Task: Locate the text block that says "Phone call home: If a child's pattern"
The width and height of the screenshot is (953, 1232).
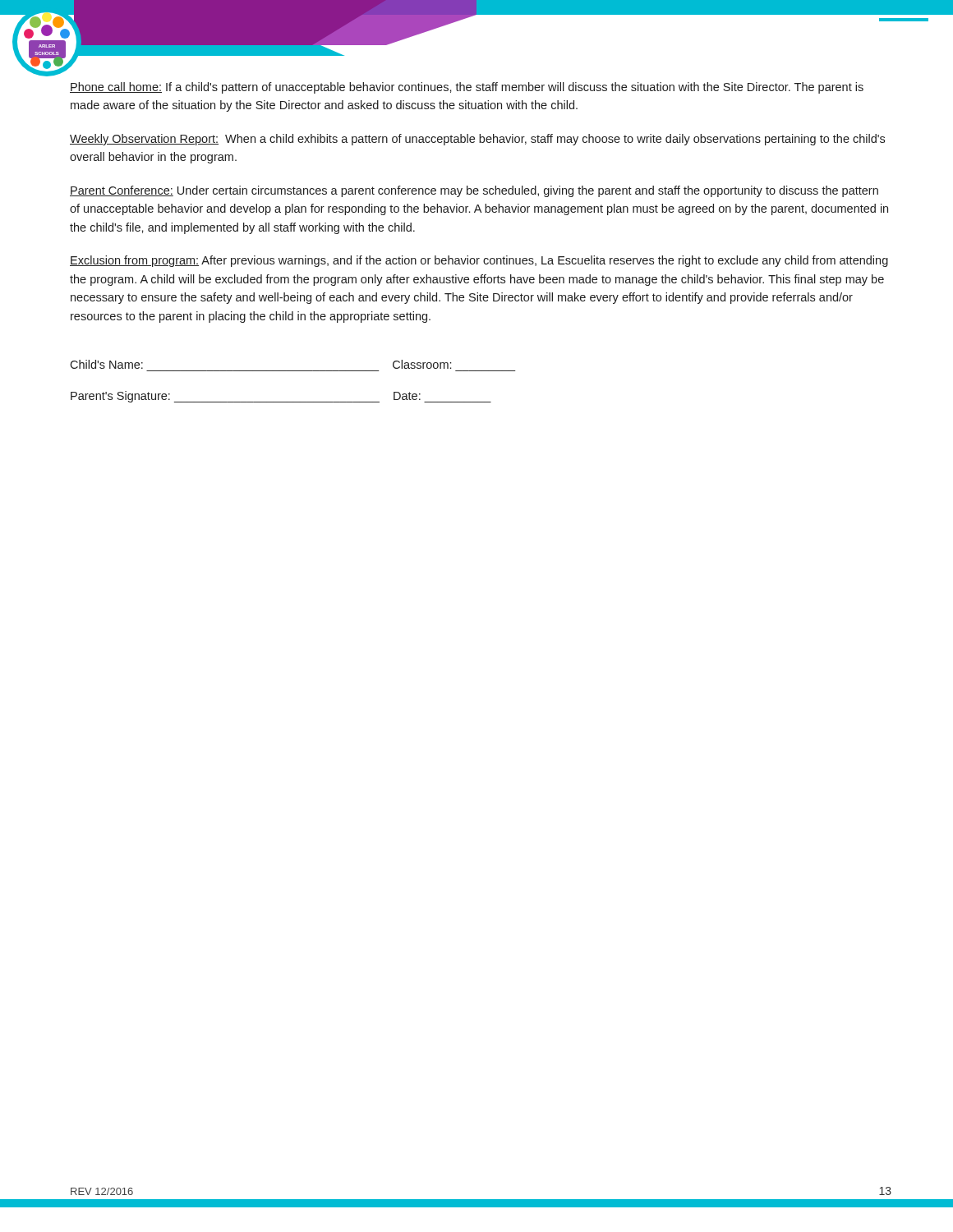Action: click(x=467, y=96)
